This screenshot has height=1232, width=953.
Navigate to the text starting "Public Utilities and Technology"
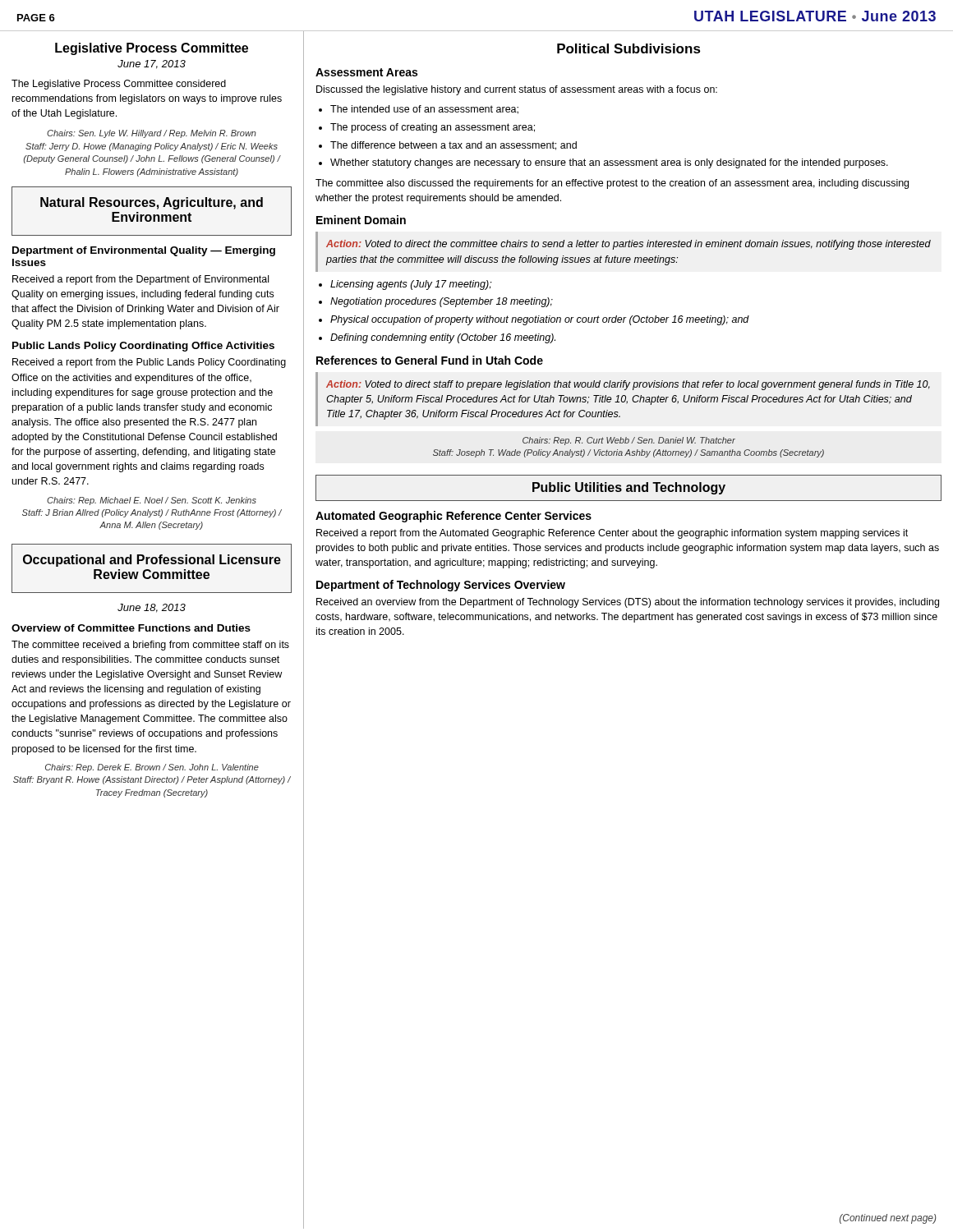pyautogui.click(x=629, y=487)
